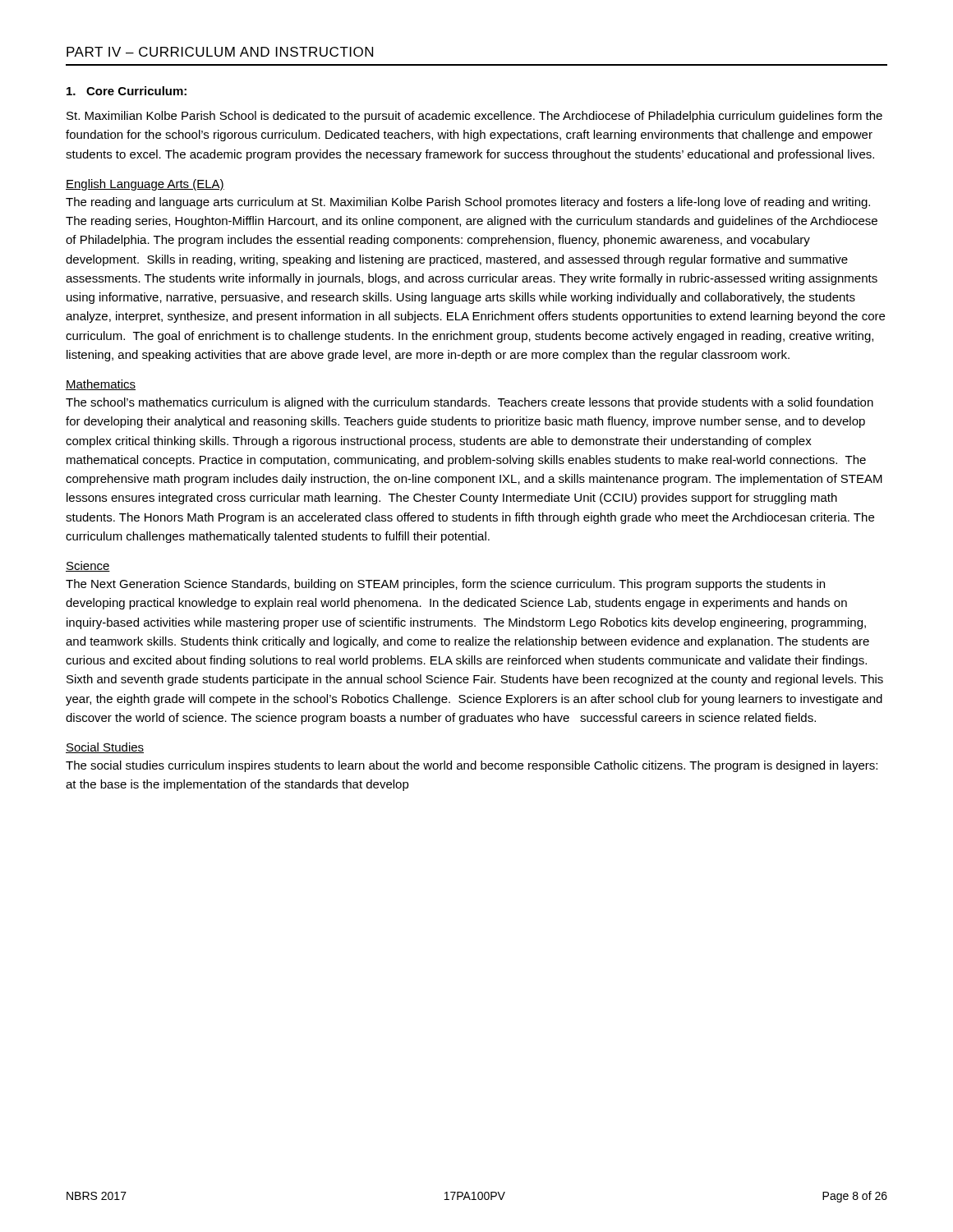This screenshot has width=953, height=1232.
Task: Locate the text block that reads "St. Maximilian Kolbe Parish School"
Action: 474,134
